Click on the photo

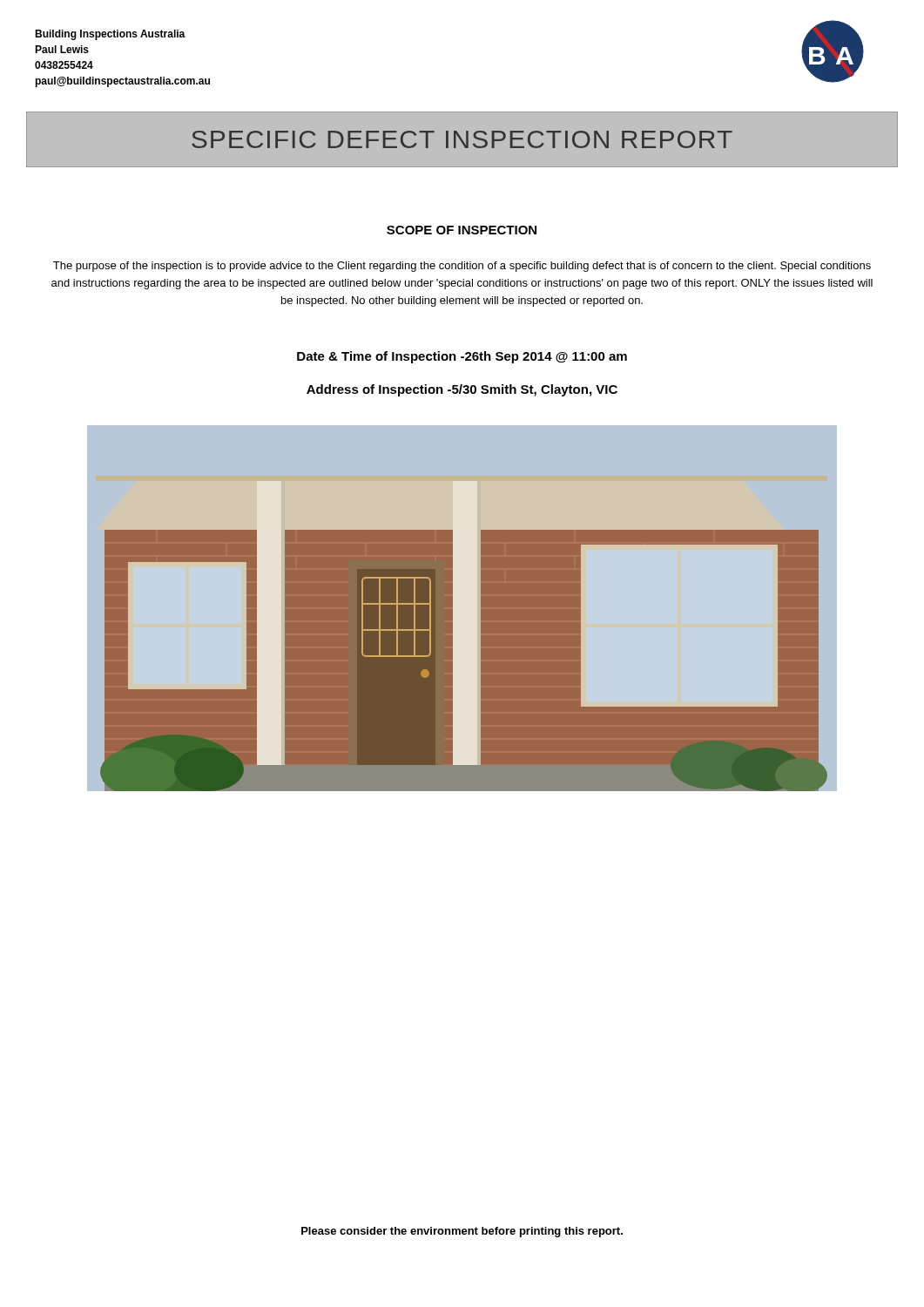click(x=462, y=608)
